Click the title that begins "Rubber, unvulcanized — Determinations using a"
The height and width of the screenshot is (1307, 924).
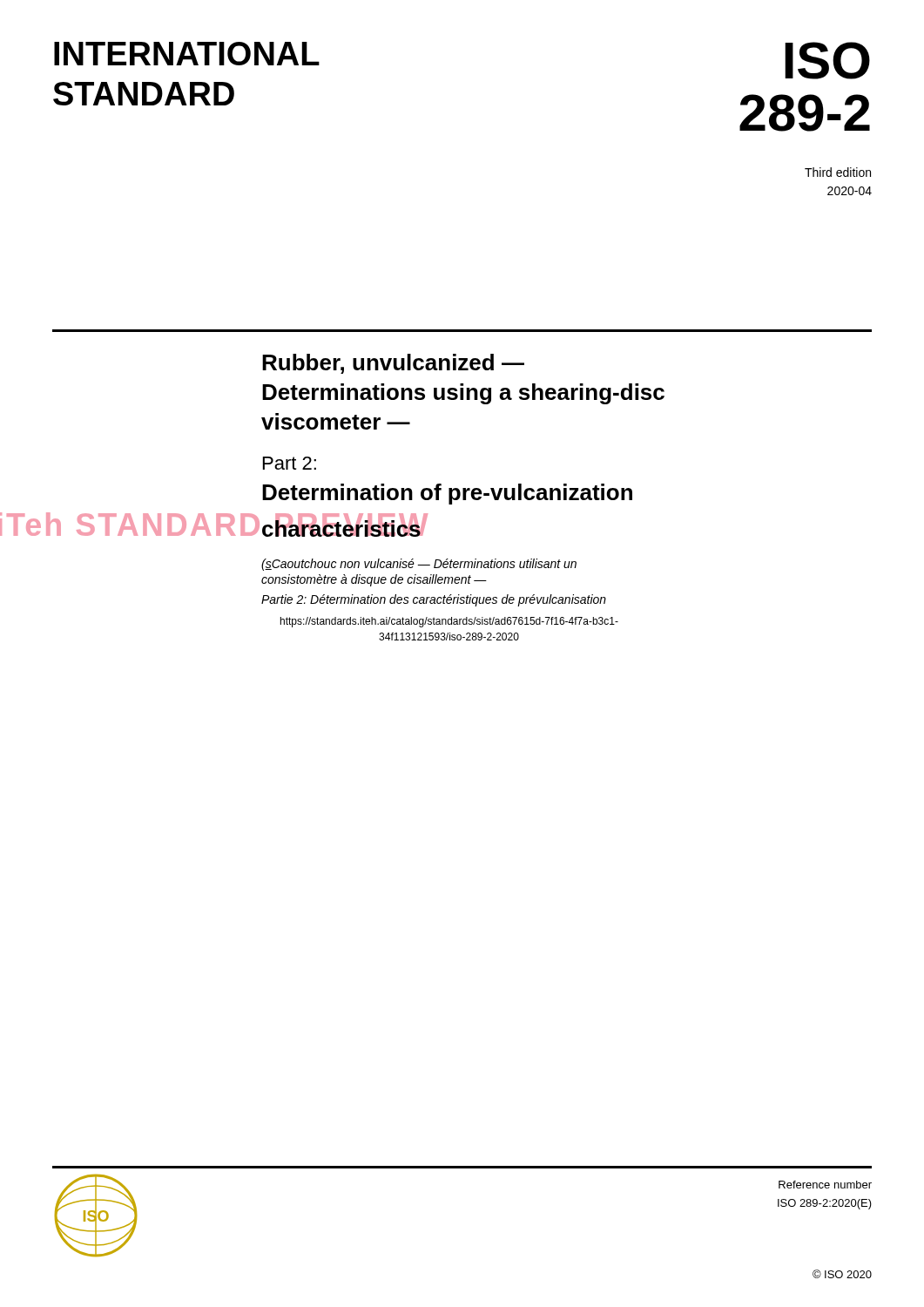(x=463, y=392)
